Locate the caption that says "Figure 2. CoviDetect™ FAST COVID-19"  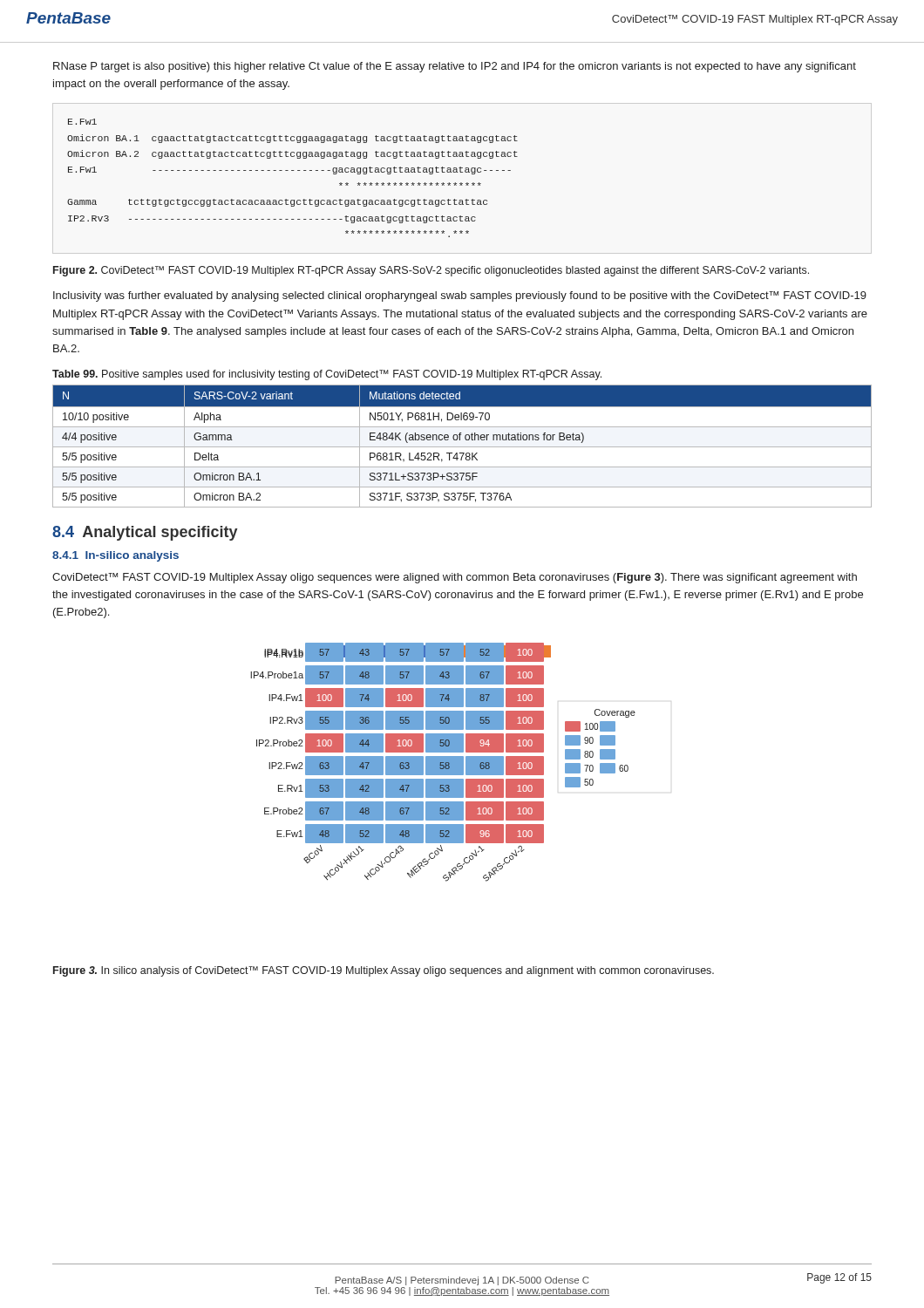click(431, 271)
